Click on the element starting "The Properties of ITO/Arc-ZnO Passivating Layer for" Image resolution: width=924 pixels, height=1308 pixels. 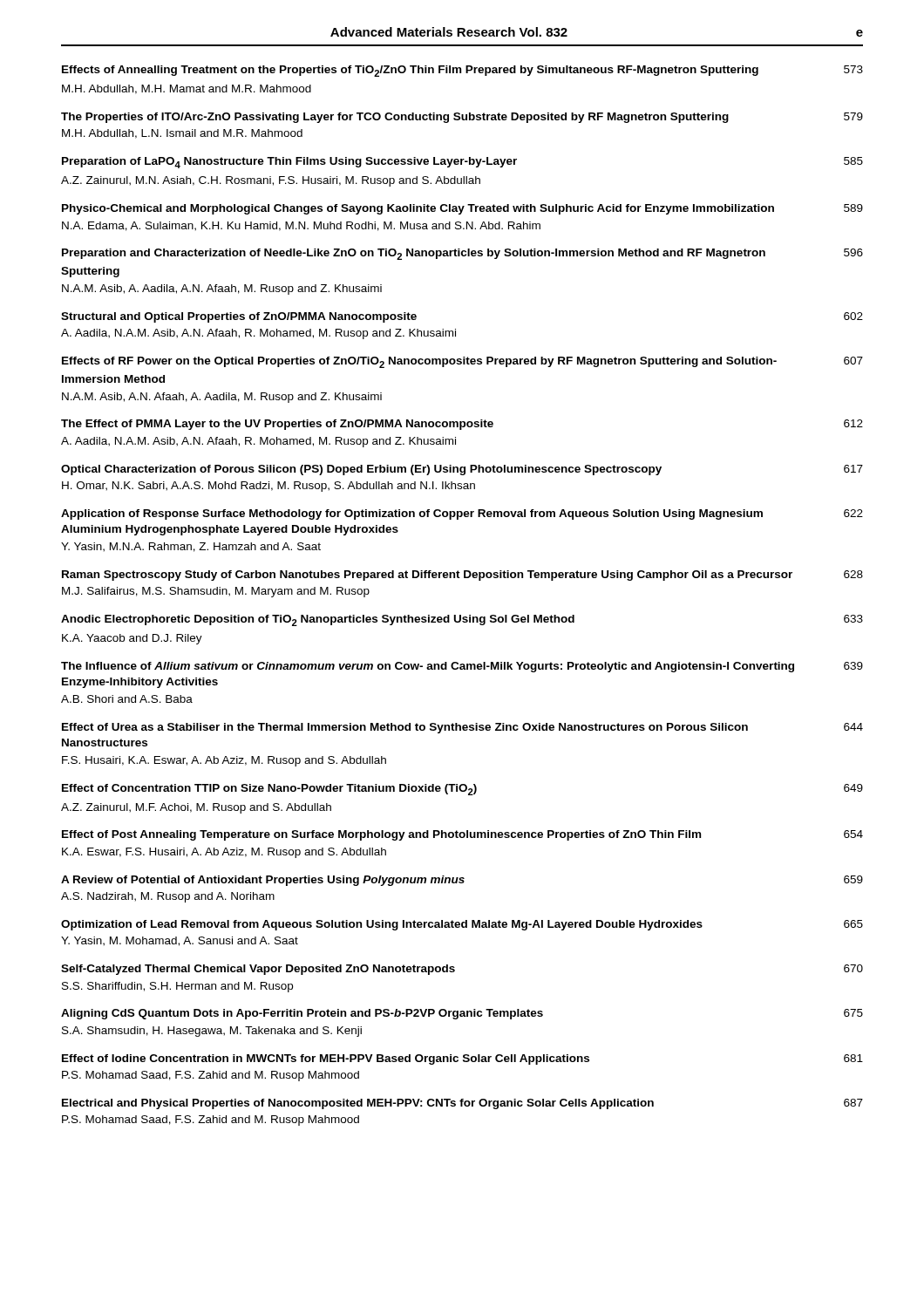[x=462, y=126]
